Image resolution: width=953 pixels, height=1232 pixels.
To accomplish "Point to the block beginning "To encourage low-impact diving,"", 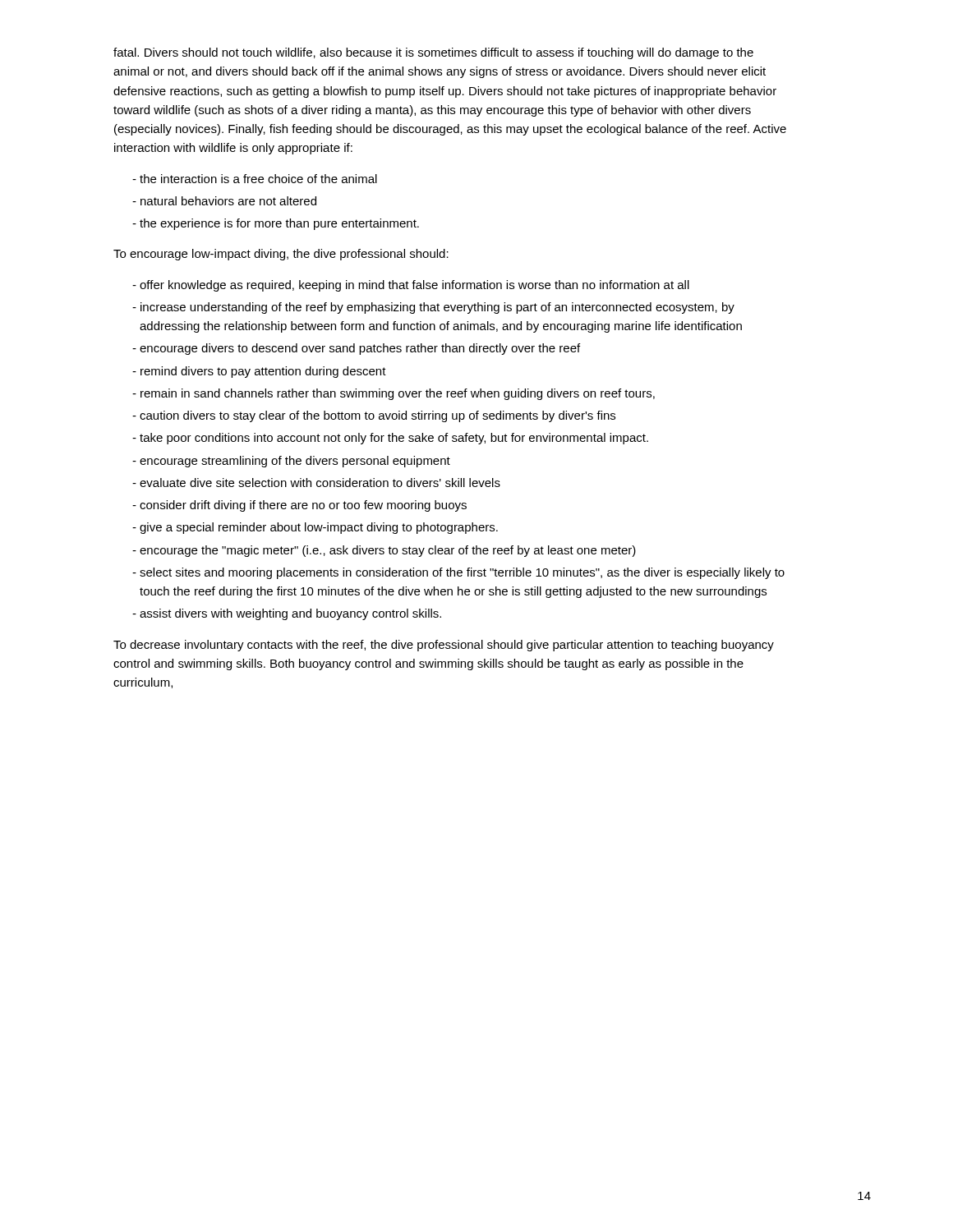I will point(281,254).
